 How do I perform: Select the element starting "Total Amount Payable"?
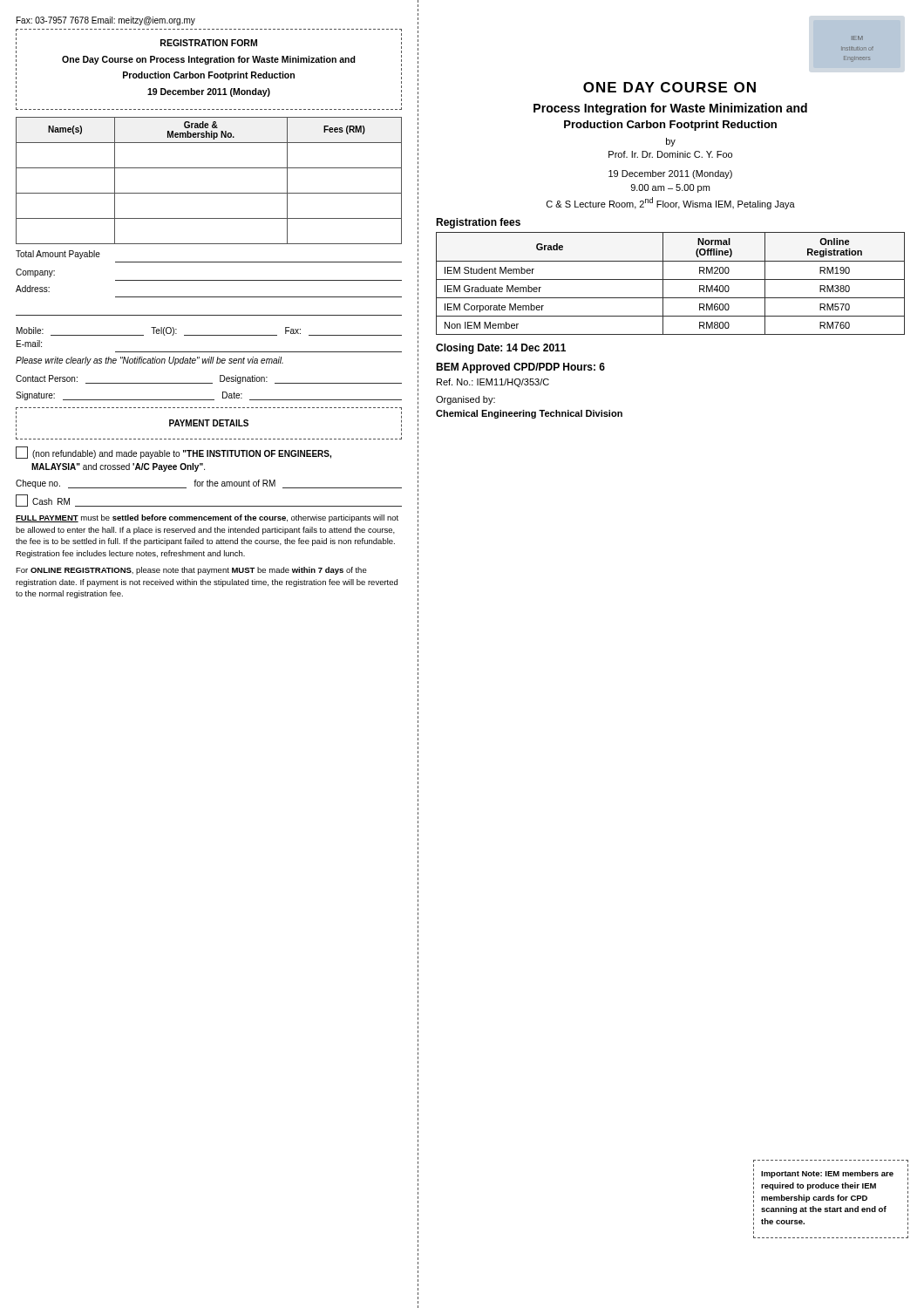click(x=209, y=256)
